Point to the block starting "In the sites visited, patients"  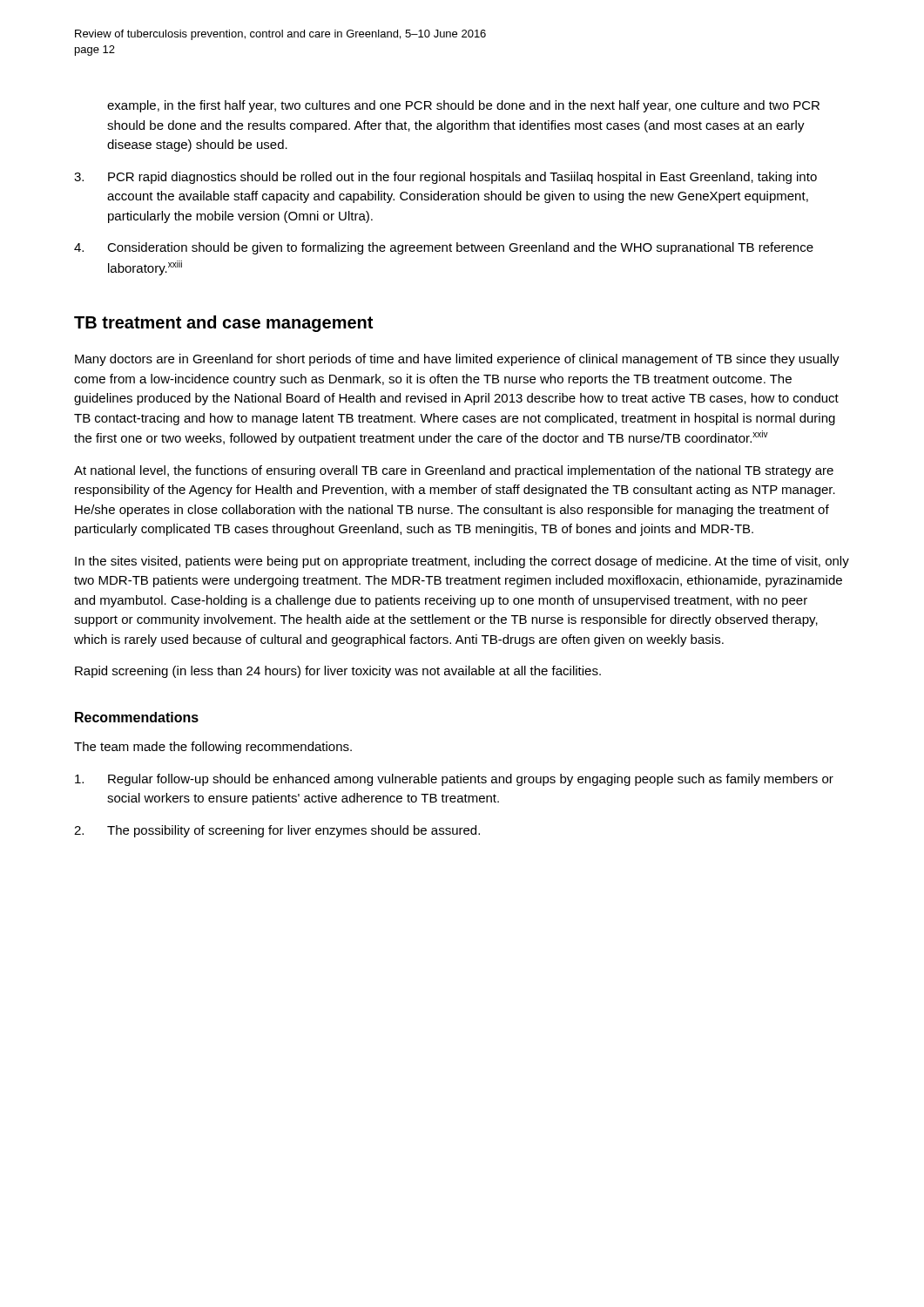click(x=462, y=600)
